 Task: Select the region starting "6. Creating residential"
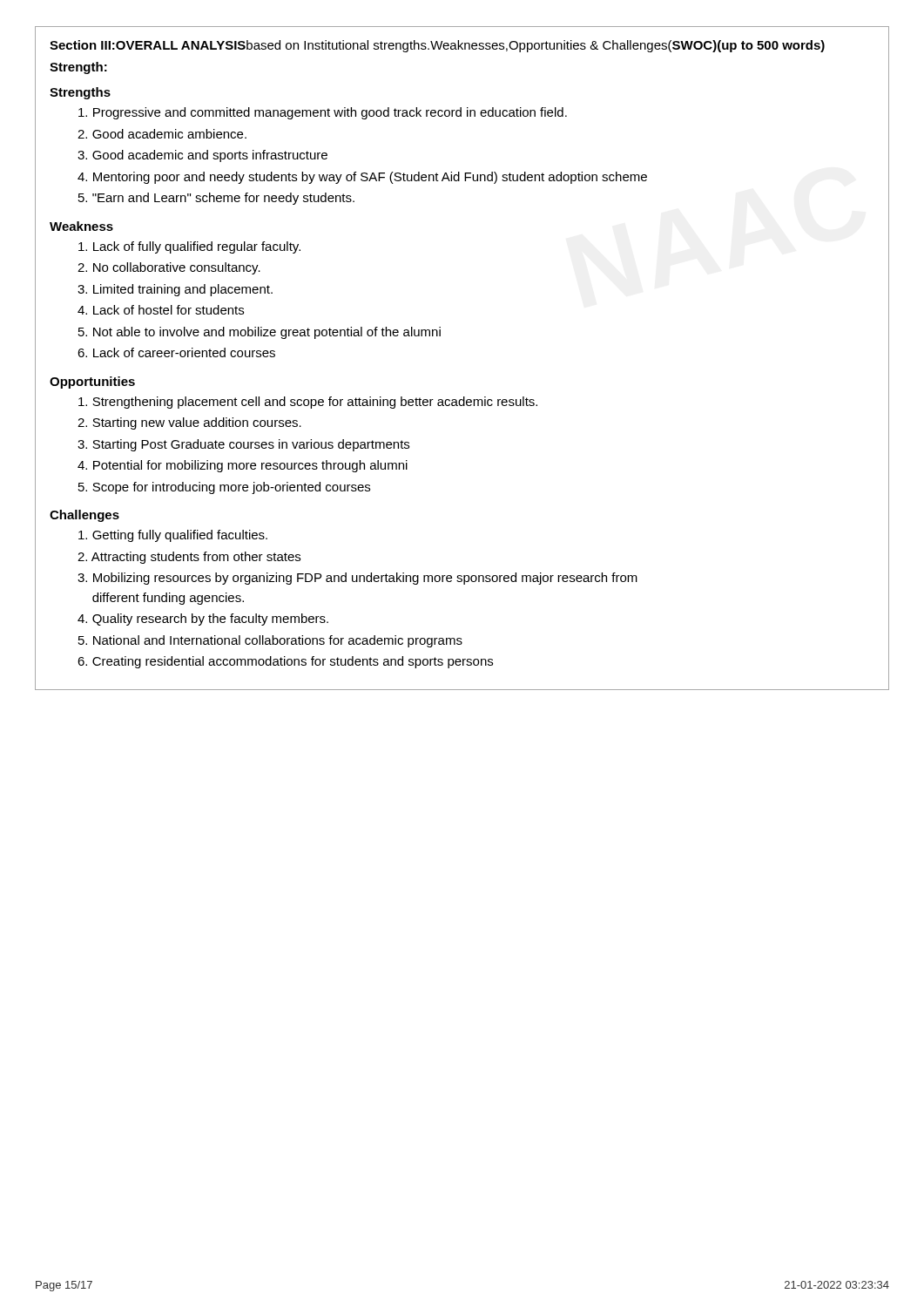point(286,661)
